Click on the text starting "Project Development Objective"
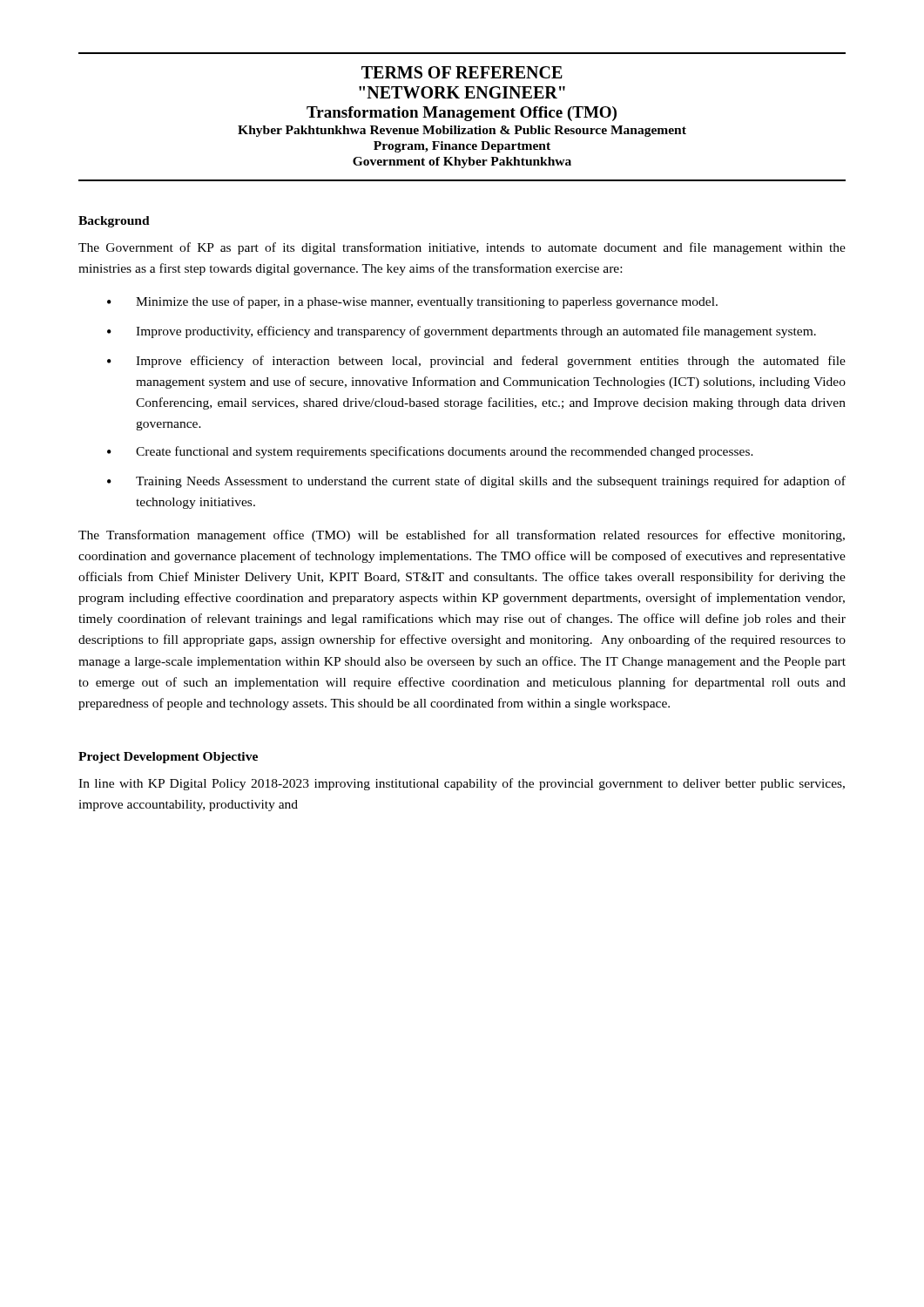 (168, 756)
